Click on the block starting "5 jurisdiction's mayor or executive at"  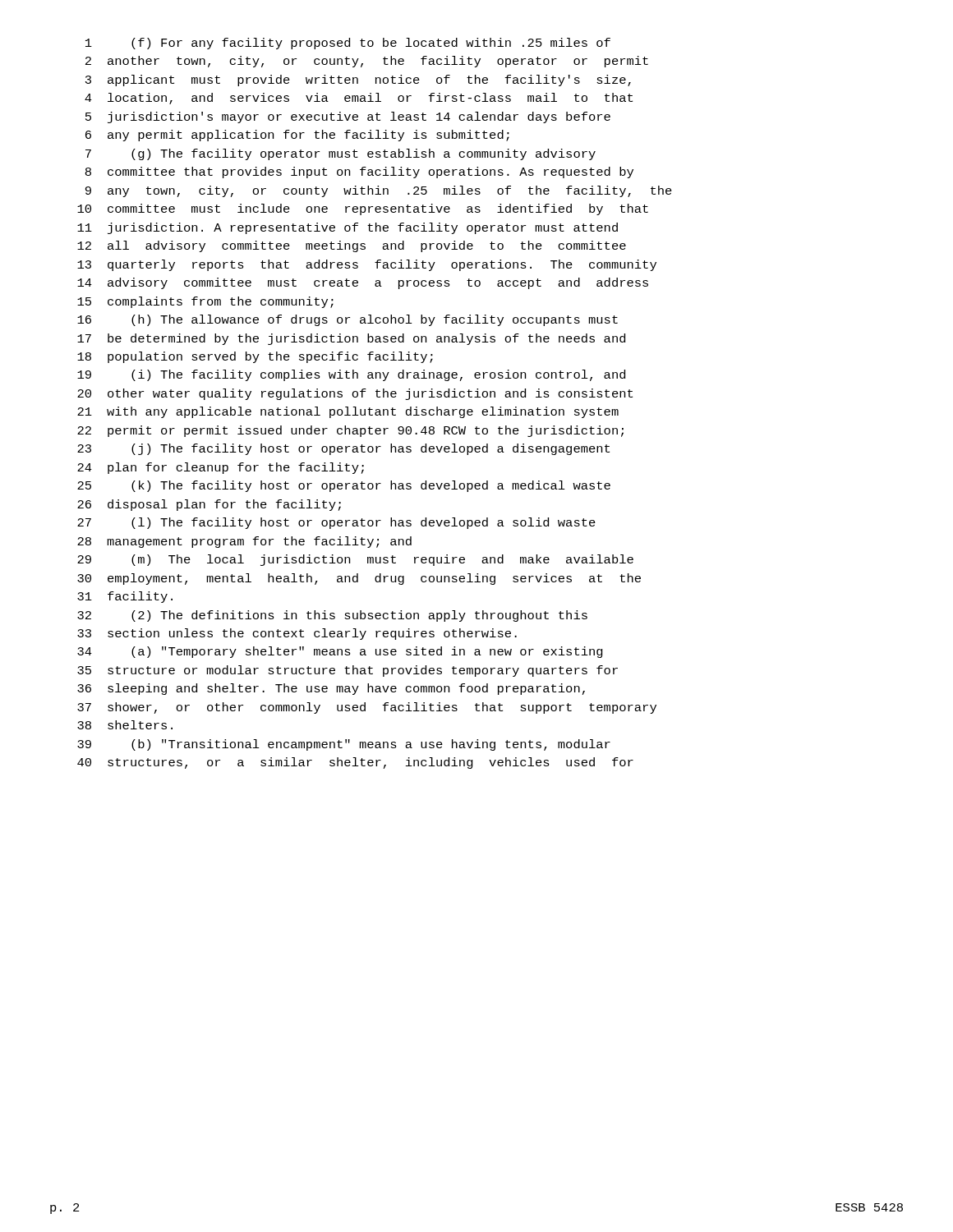pos(476,118)
